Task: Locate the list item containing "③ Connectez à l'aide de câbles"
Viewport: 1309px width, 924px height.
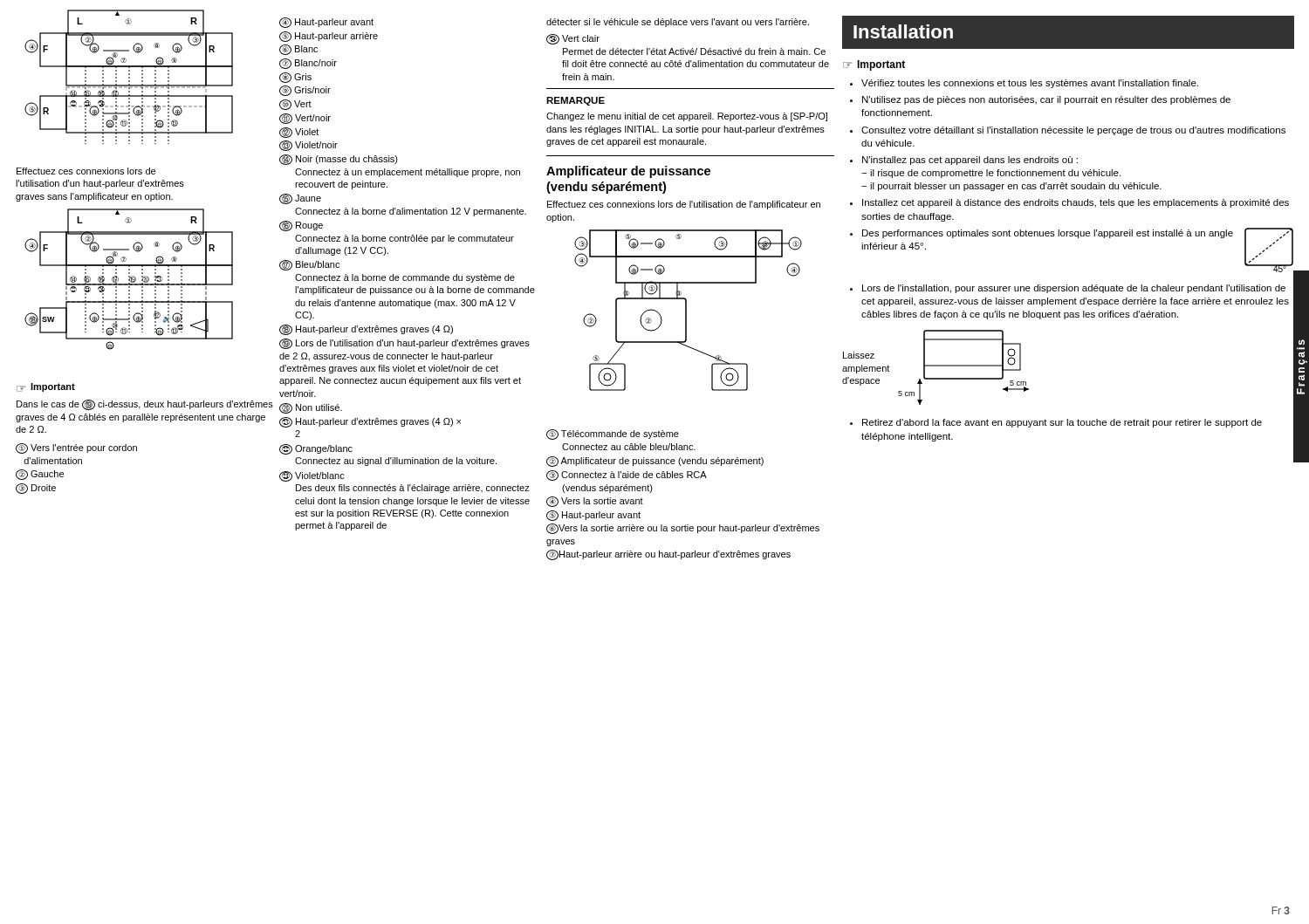Action: point(690,482)
